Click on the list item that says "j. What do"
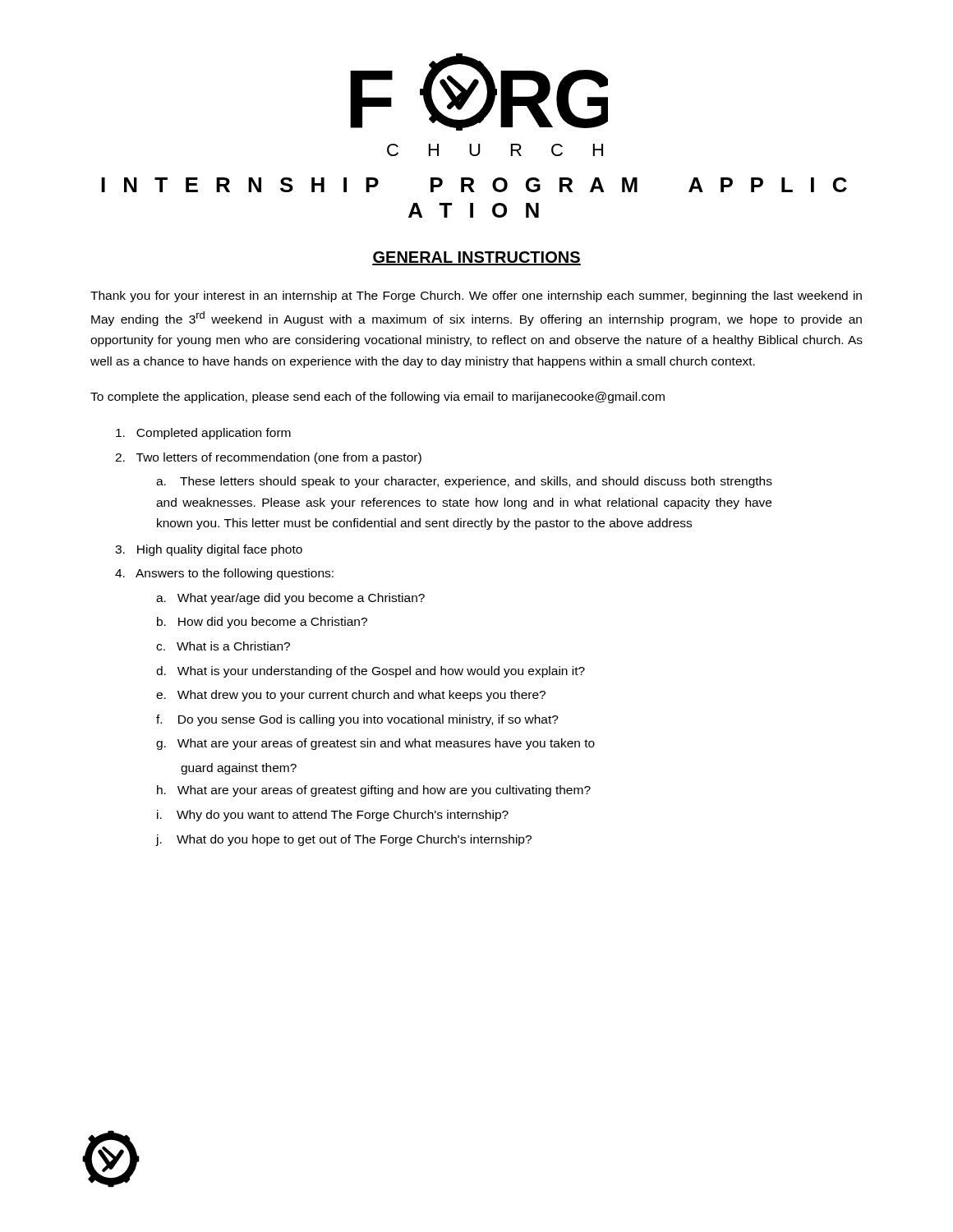This screenshot has height=1232, width=953. 344,839
